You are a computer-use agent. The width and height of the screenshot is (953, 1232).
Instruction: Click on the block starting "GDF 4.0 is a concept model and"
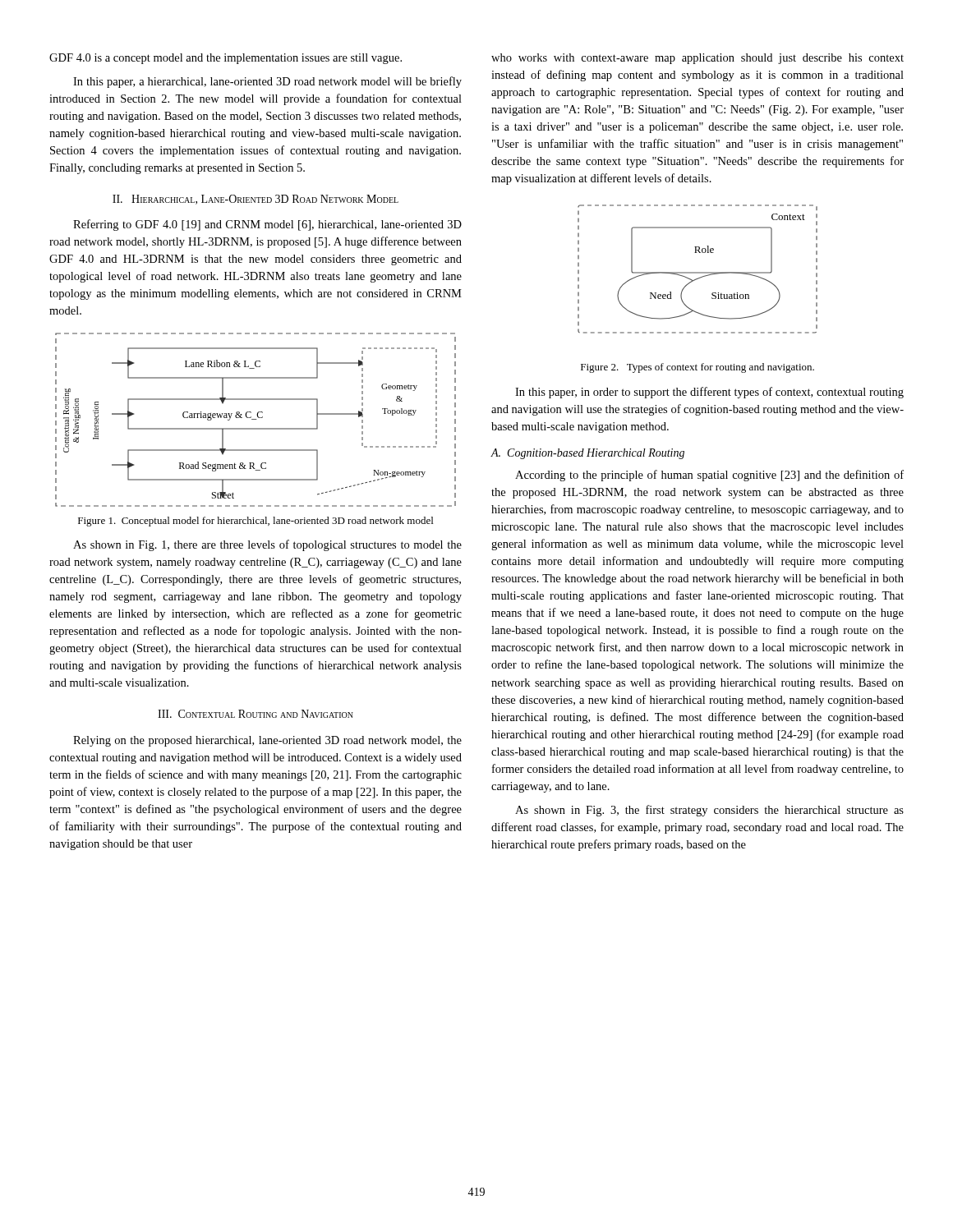point(255,113)
